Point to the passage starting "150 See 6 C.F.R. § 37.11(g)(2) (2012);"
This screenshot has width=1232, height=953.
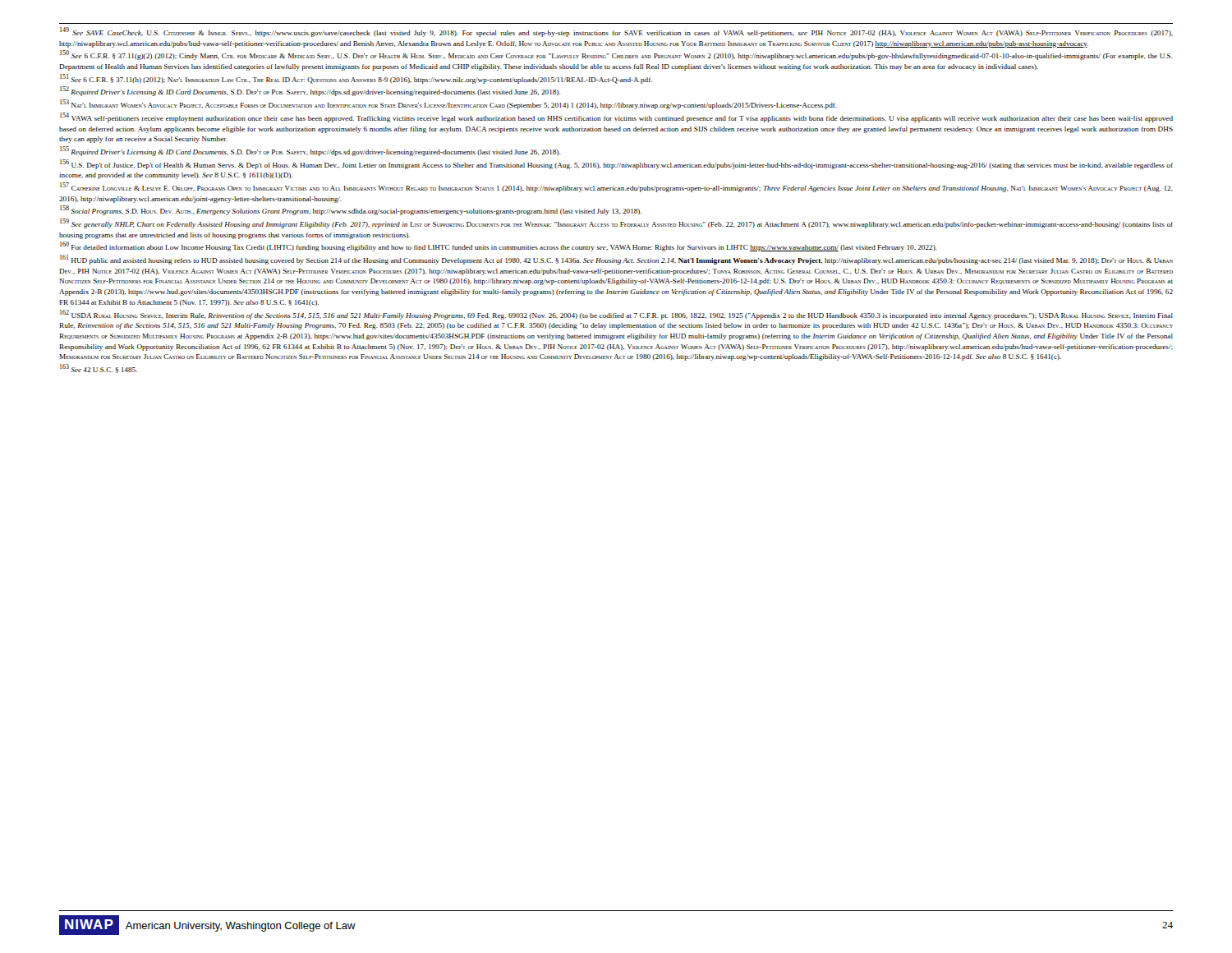click(616, 61)
